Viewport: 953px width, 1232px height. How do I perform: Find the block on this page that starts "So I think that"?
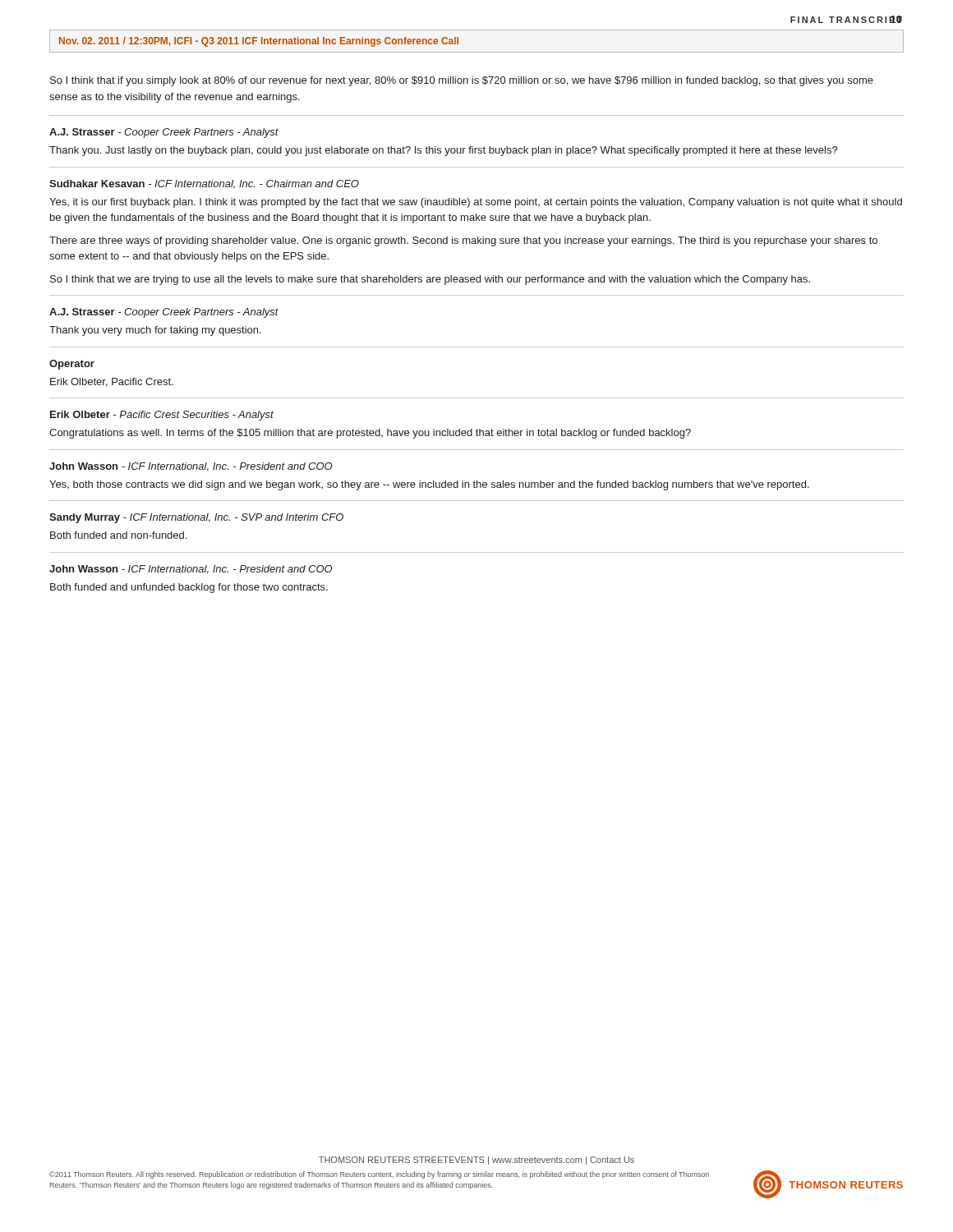(461, 88)
